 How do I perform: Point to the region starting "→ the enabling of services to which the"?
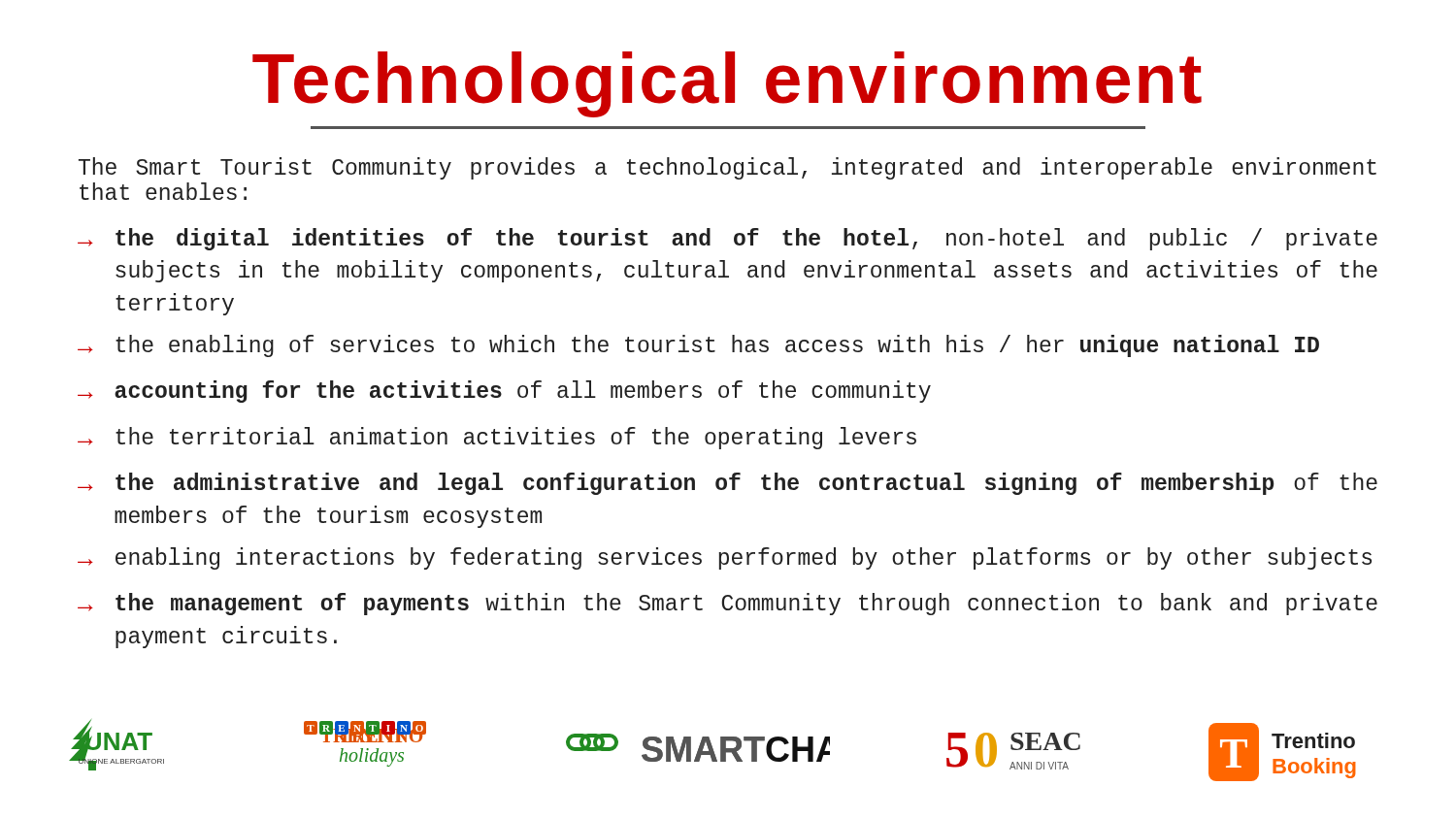point(728,349)
